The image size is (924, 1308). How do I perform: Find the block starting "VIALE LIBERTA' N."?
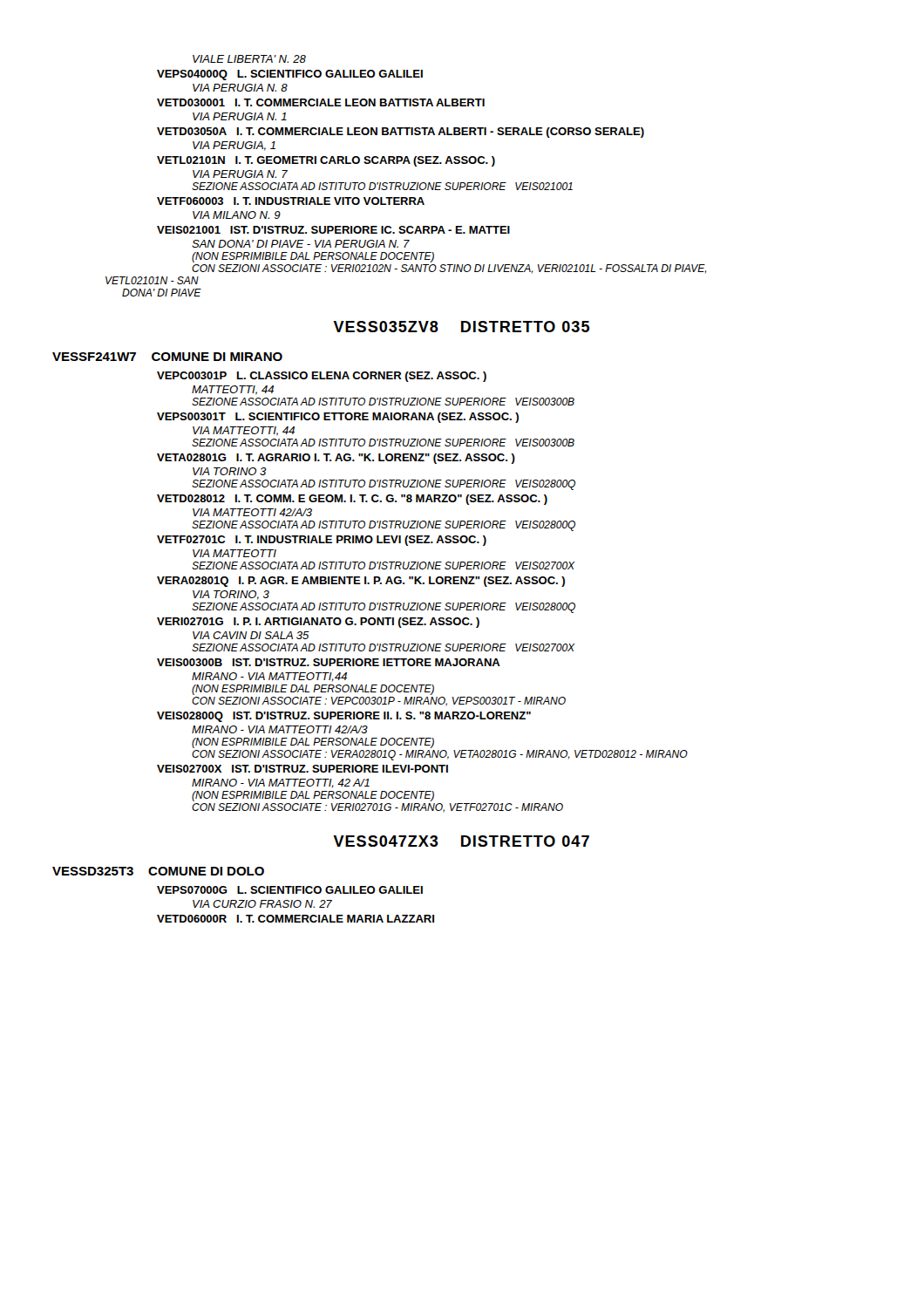[249, 59]
